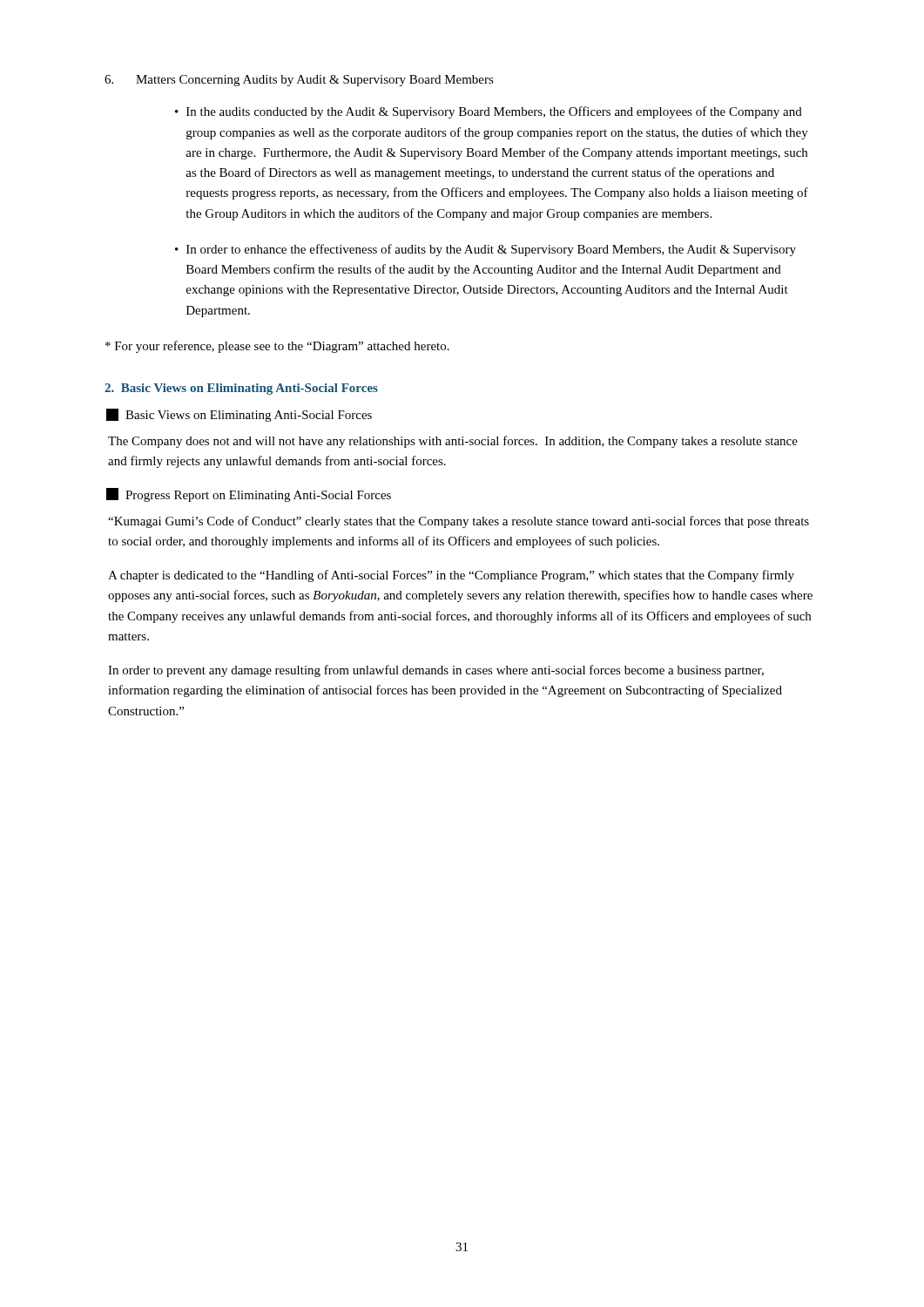Find the list item containing "•In order to"
This screenshot has width=924, height=1307.
click(x=493, y=280)
